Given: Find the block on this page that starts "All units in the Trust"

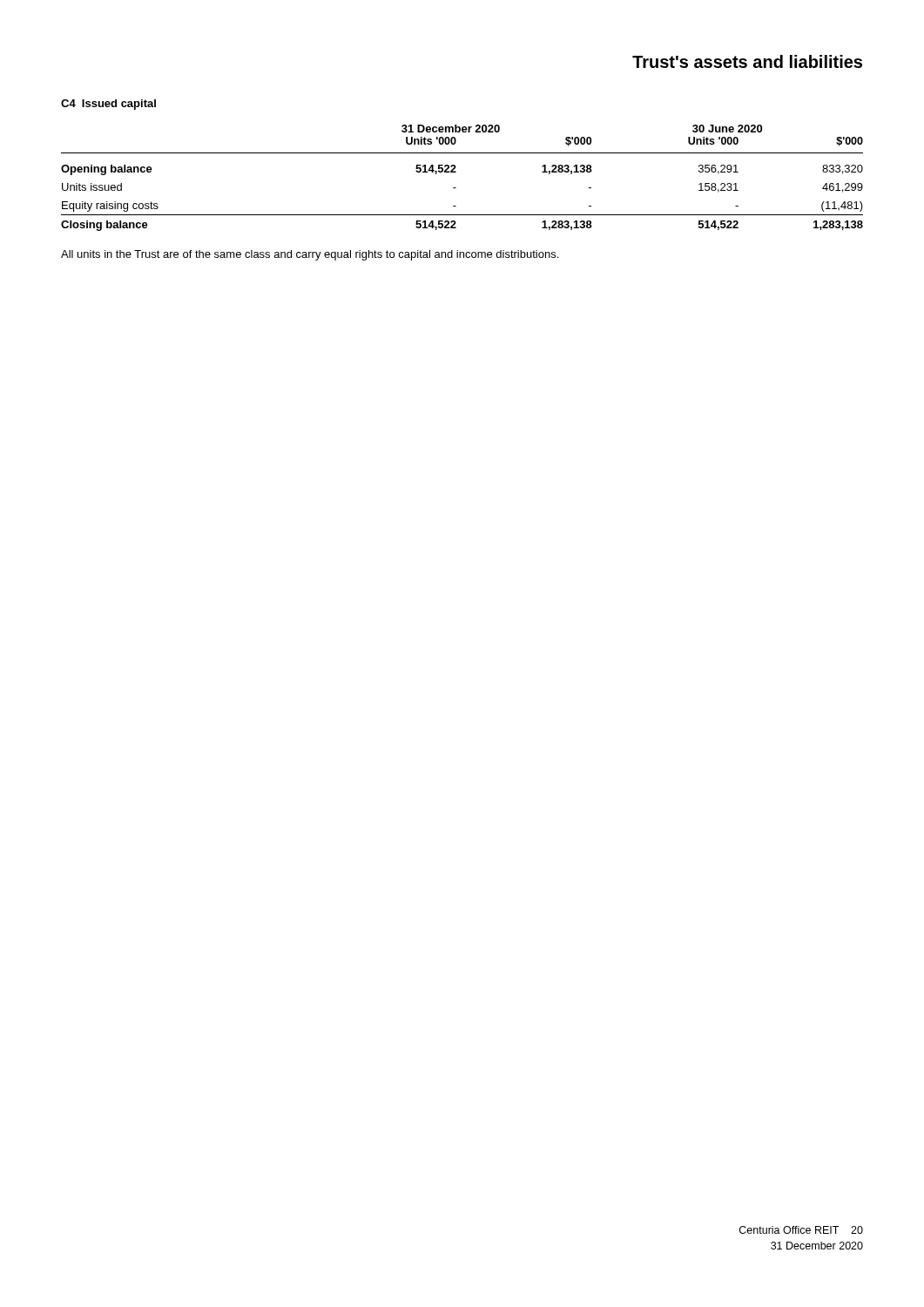Looking at the screenshot, I should (x=310, y=254).
